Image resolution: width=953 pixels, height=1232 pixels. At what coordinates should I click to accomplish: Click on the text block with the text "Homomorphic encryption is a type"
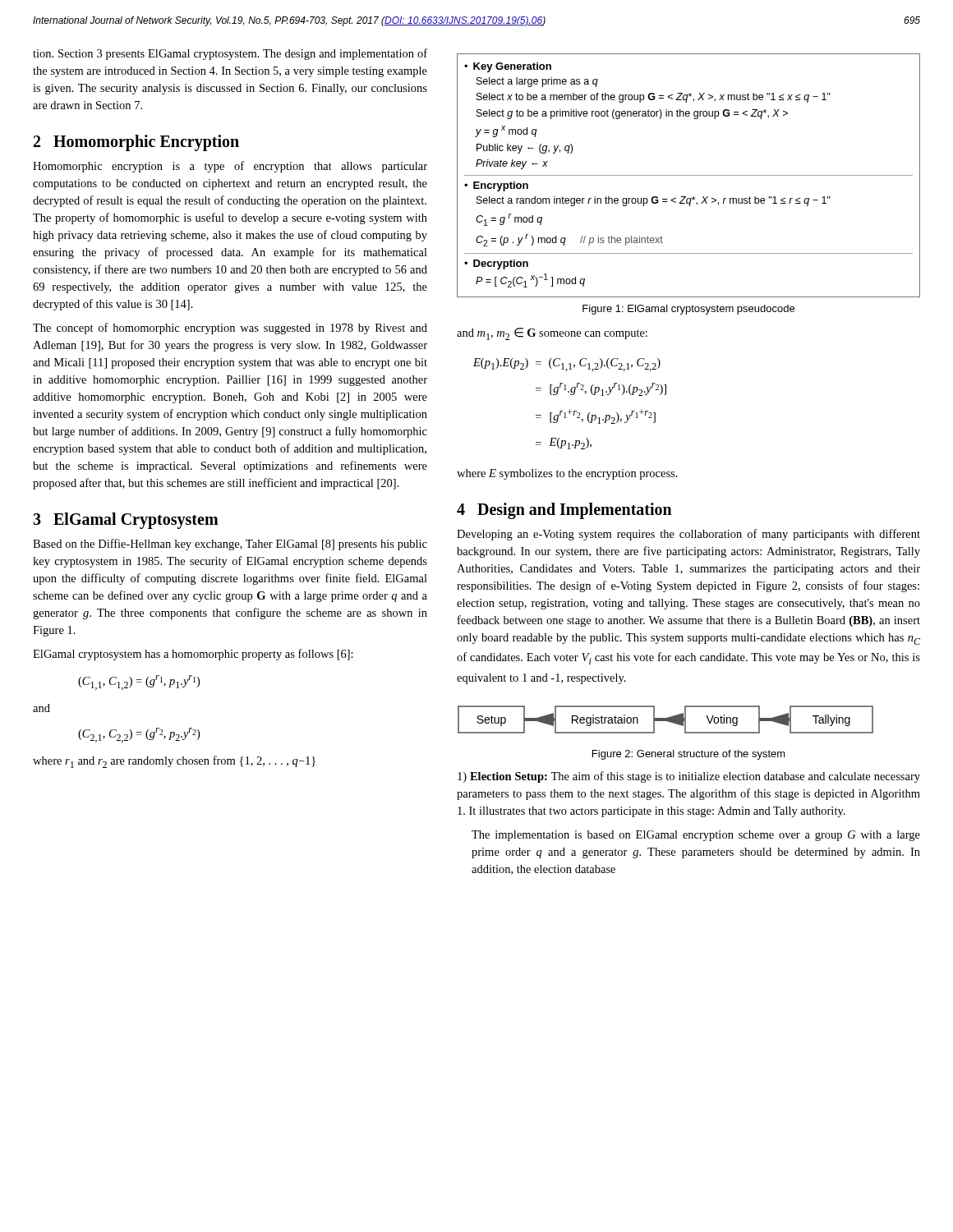pyautogui.click(x=230, y=235)
